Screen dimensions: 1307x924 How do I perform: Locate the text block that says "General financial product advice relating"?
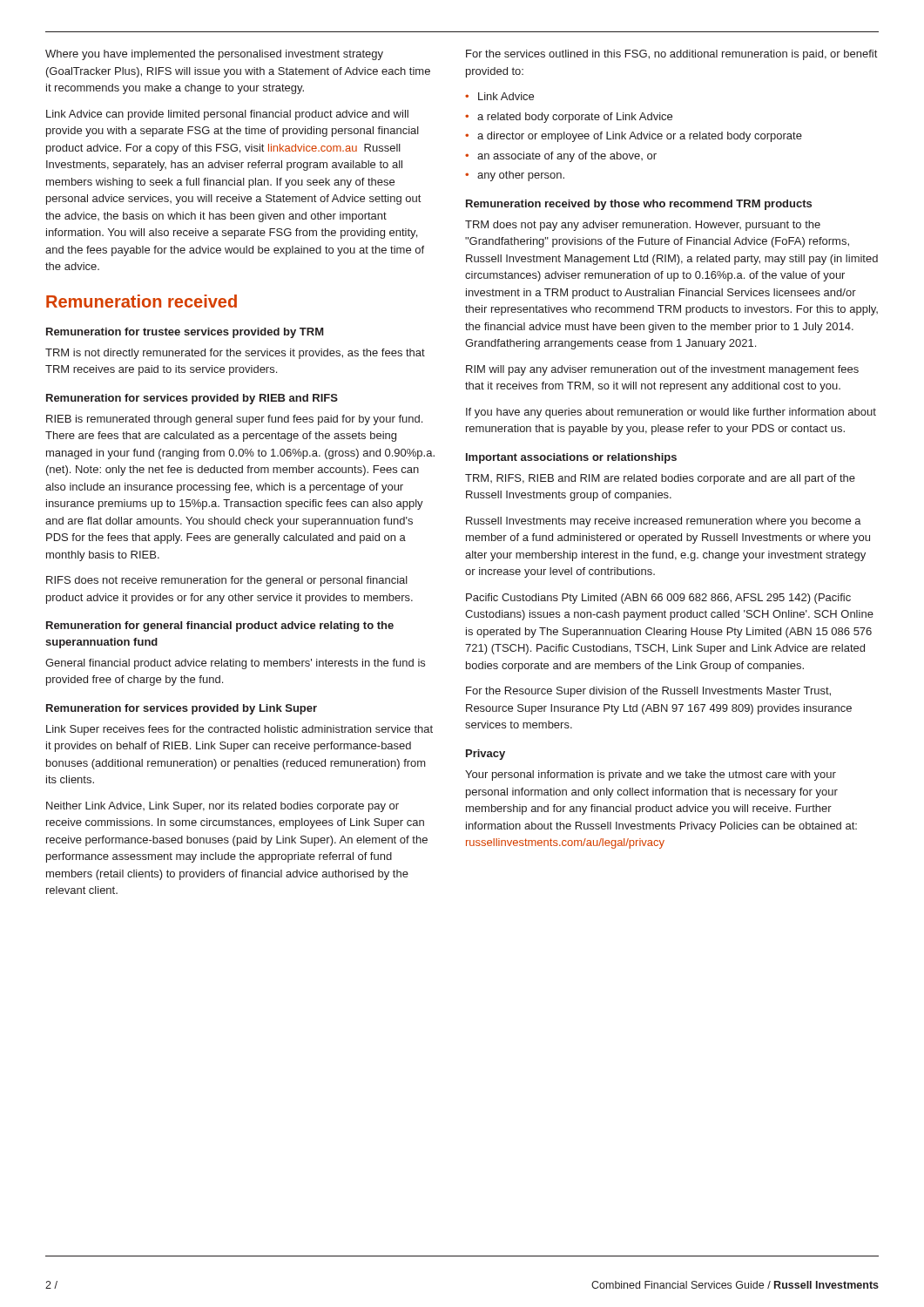[241, 671]
